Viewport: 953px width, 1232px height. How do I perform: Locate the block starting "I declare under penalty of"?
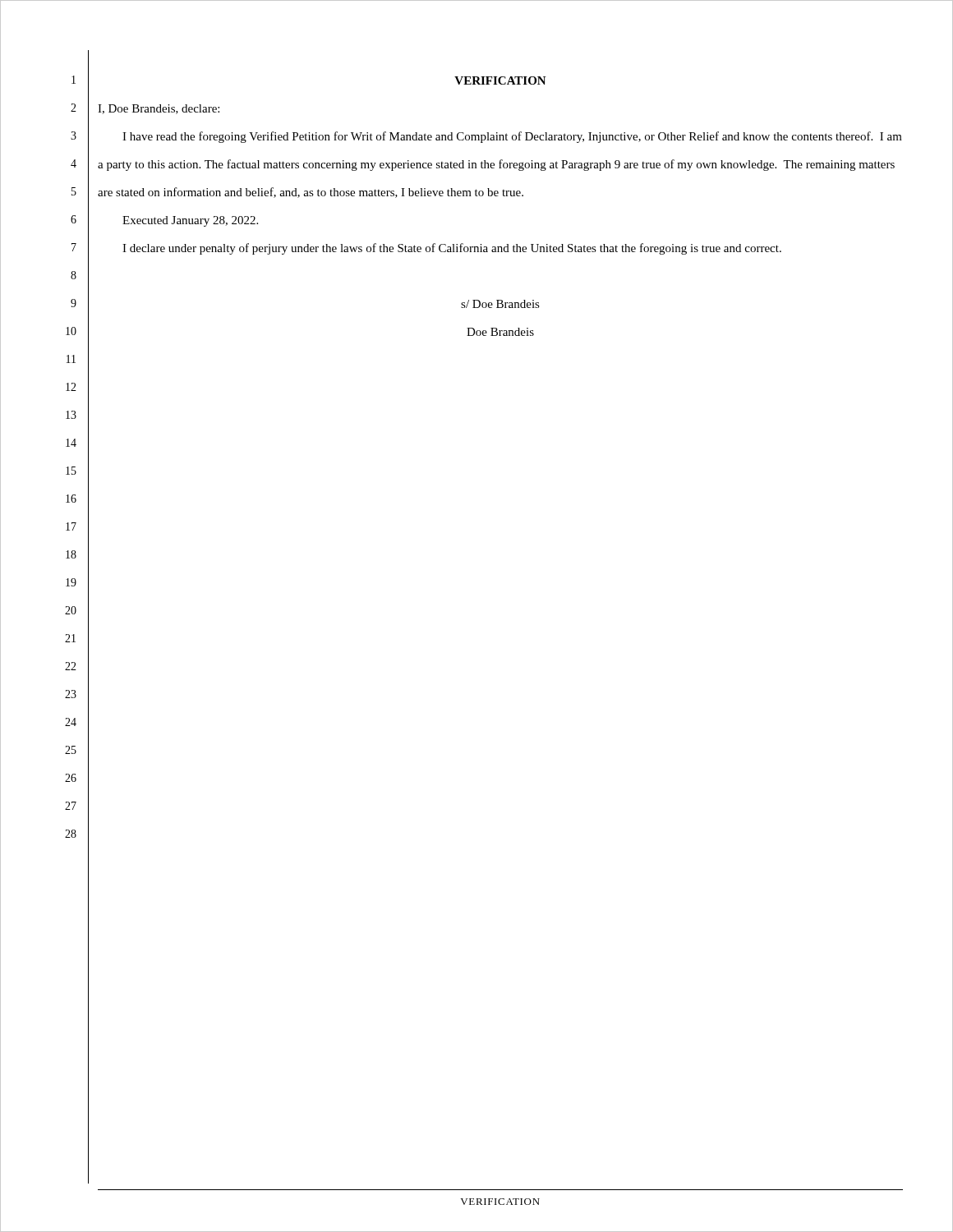[440, 248]
